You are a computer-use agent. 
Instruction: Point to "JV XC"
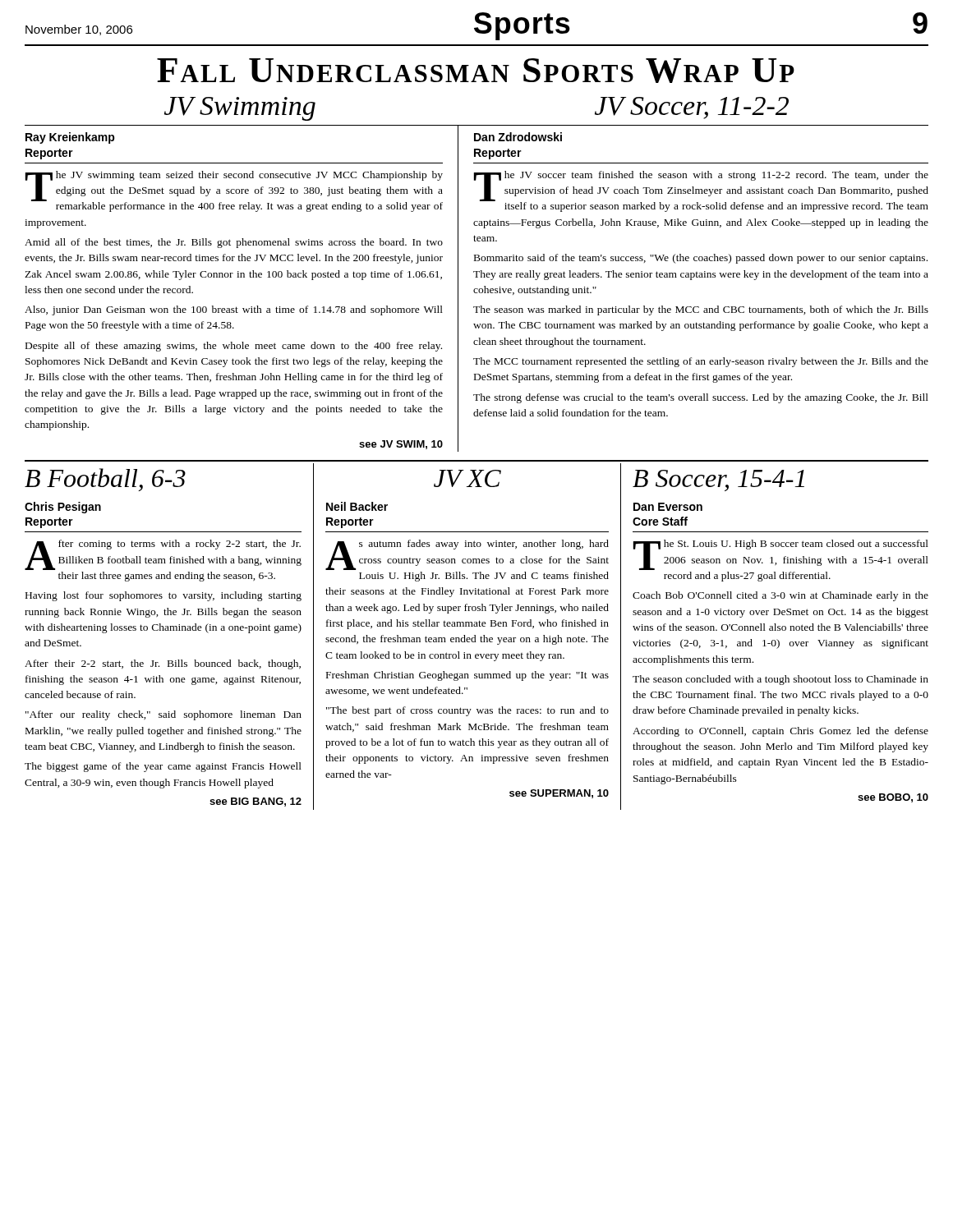coord(467,478)
